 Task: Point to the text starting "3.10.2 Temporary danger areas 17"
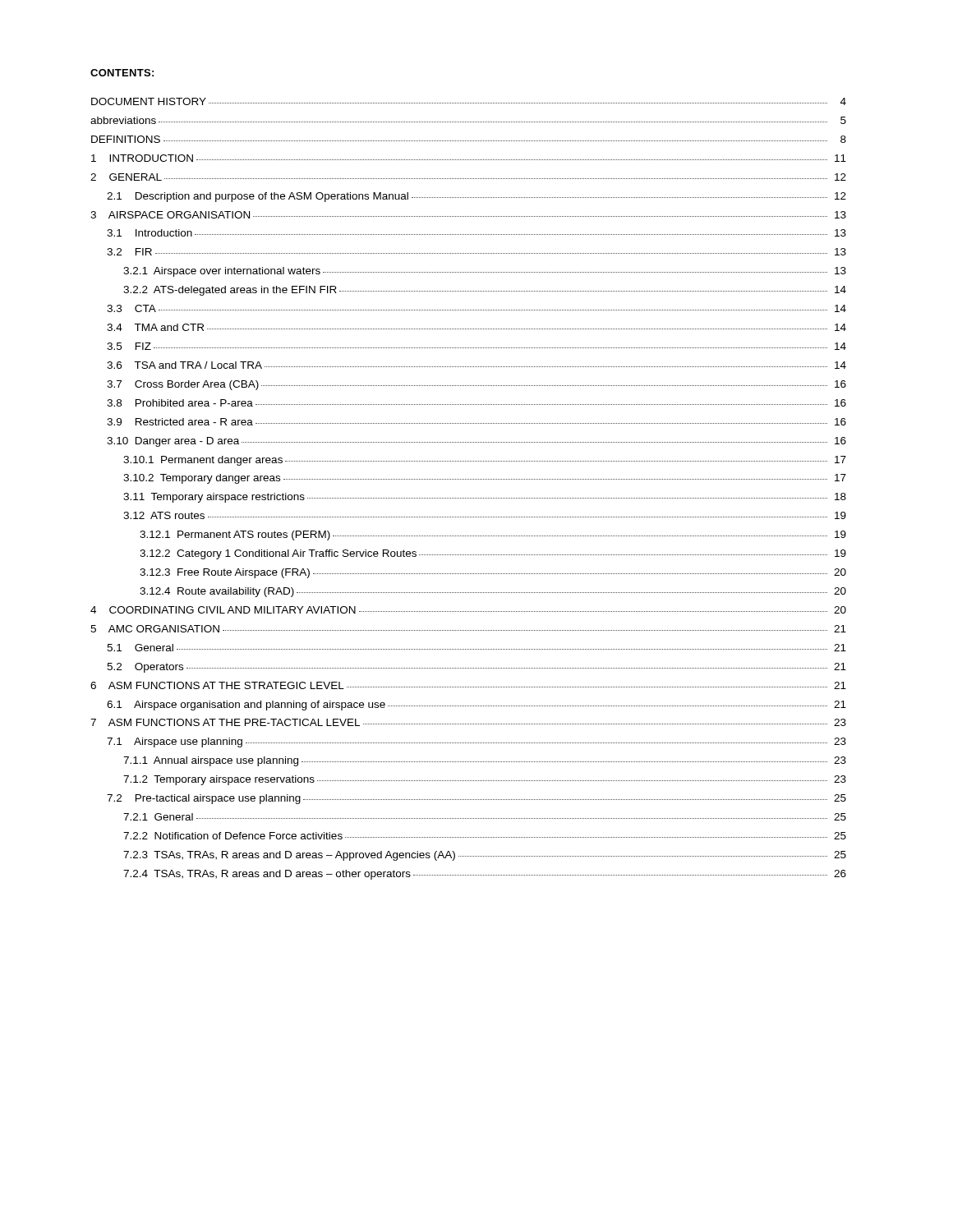click(x=485, y=479)
